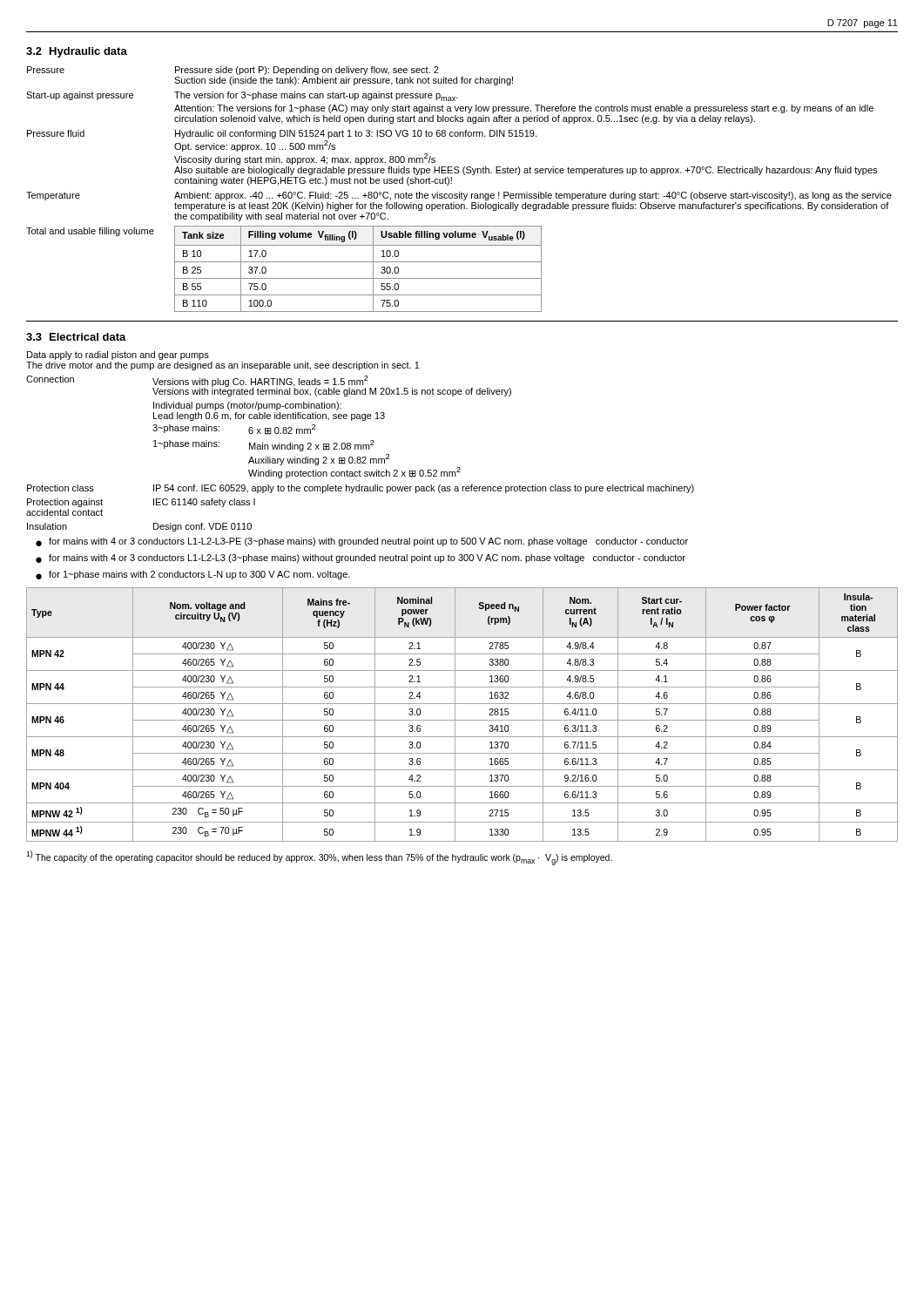Viewport: 924px width, 1307px height.
Task: Select the table that reads "B 55"
Action: pyautogui.click(x=536, y=268)
